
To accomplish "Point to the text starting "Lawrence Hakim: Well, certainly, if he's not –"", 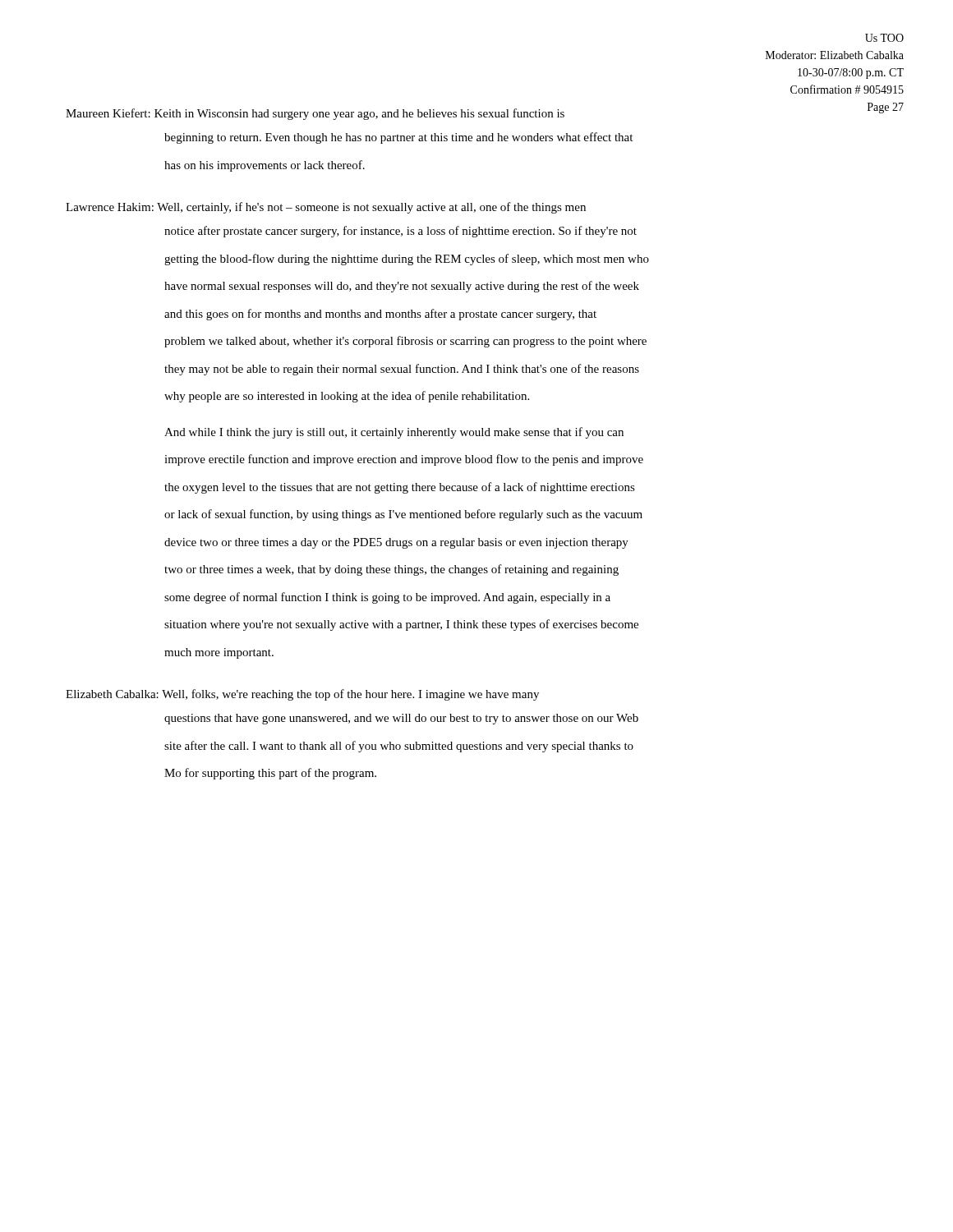I will pyautogui.click(x=476, y=432).
